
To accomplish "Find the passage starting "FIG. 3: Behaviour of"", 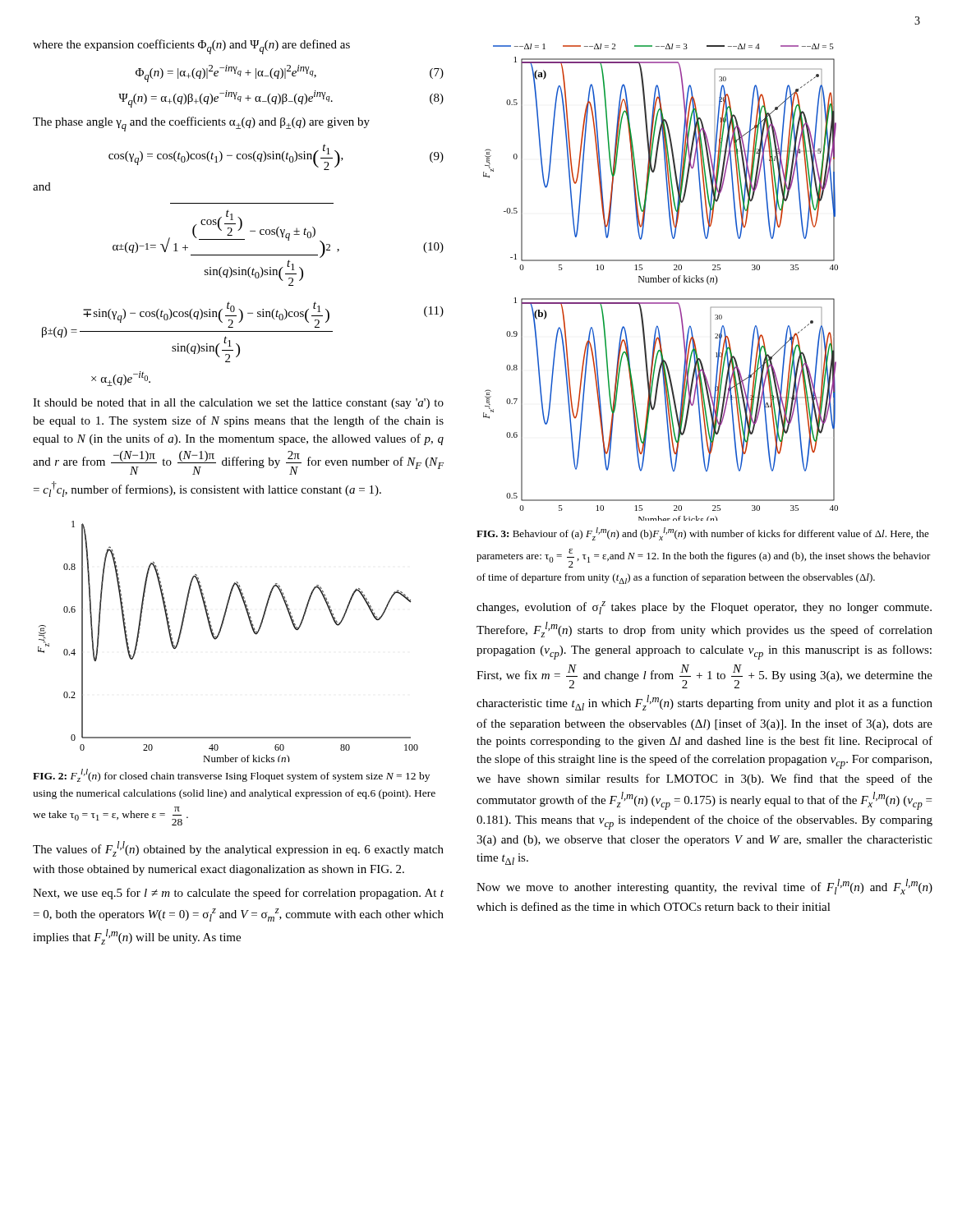I will coord(703,555).
